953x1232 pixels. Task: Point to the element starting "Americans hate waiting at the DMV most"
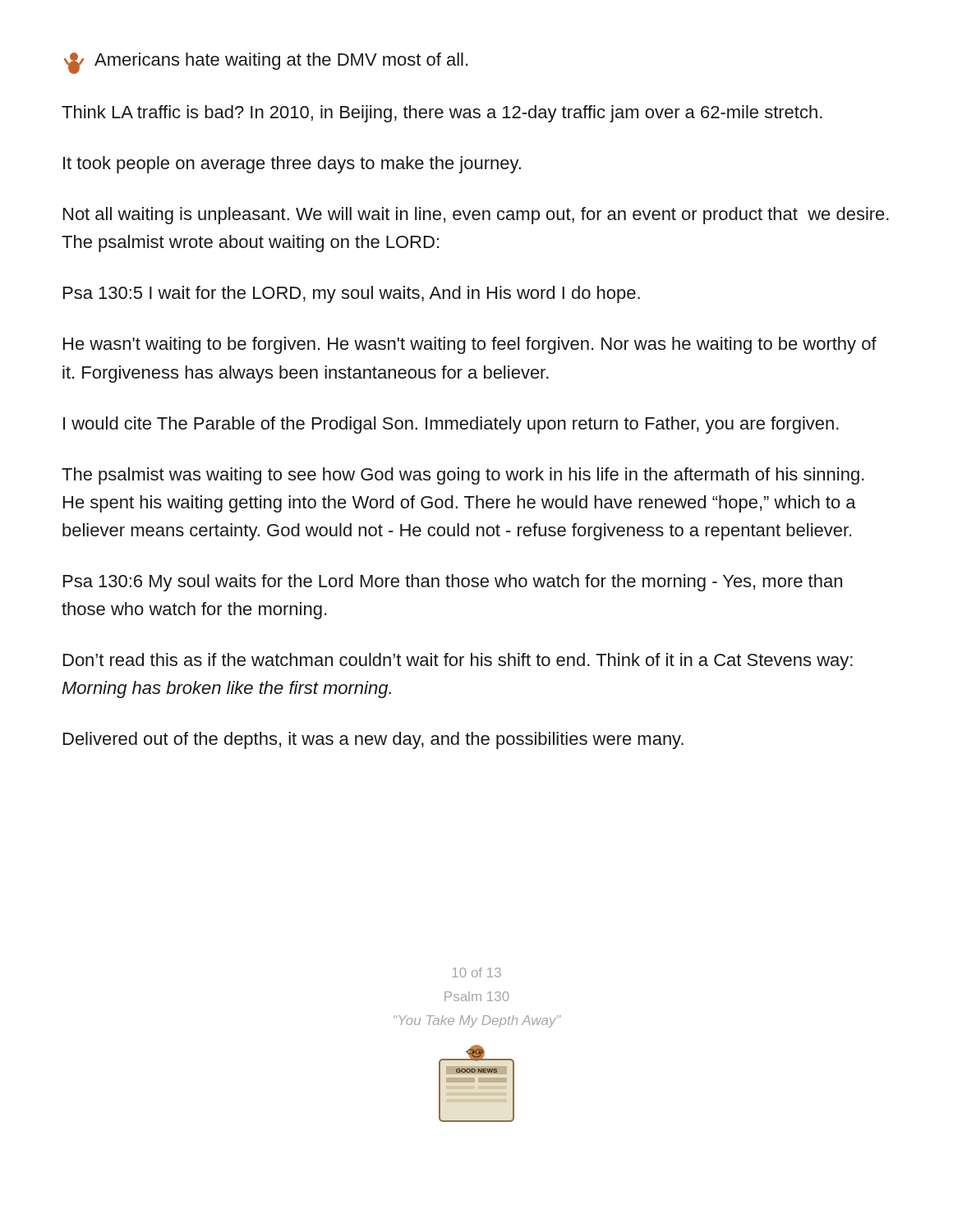(265, 62)
